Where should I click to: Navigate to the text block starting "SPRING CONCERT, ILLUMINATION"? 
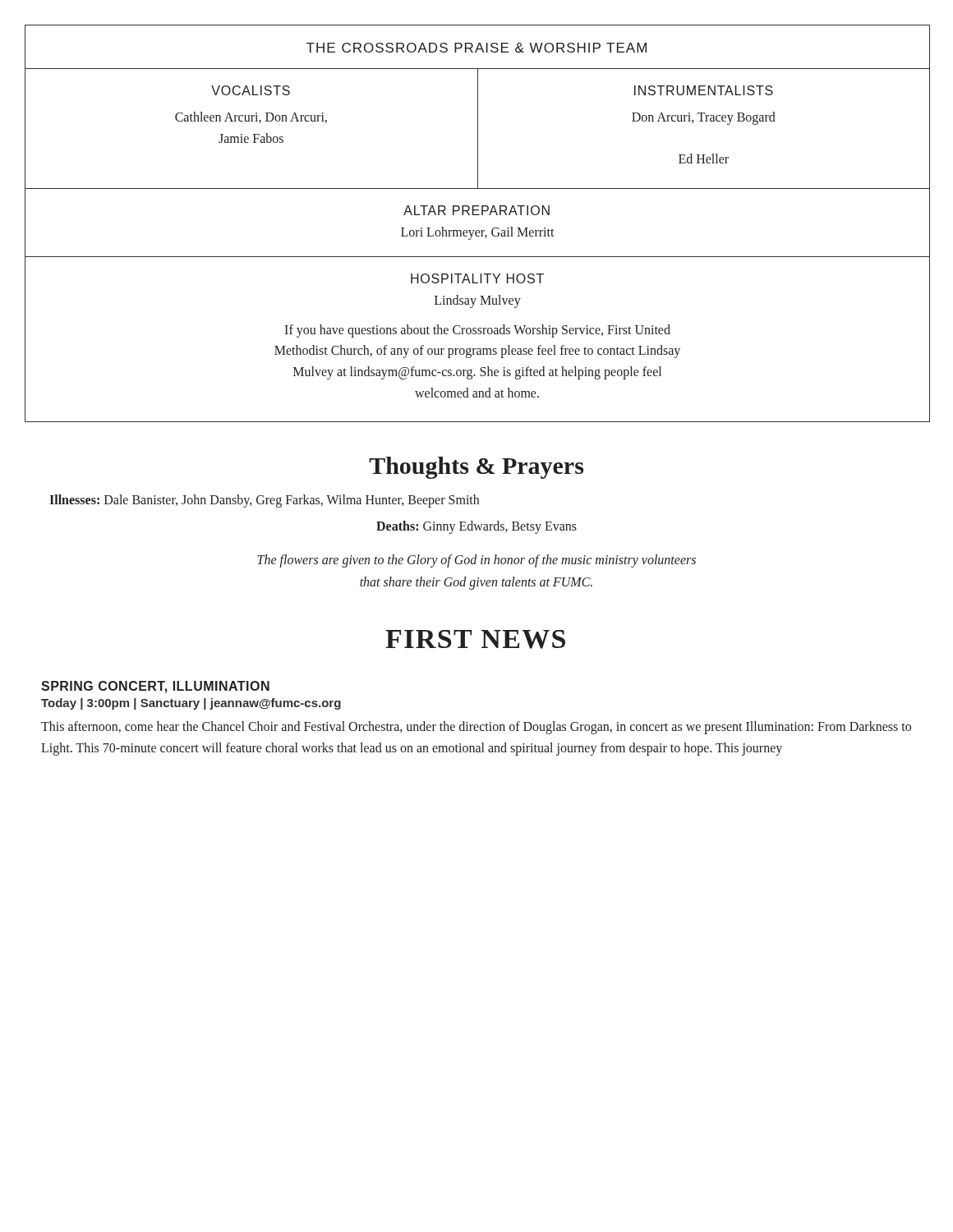tap(156, 686)
